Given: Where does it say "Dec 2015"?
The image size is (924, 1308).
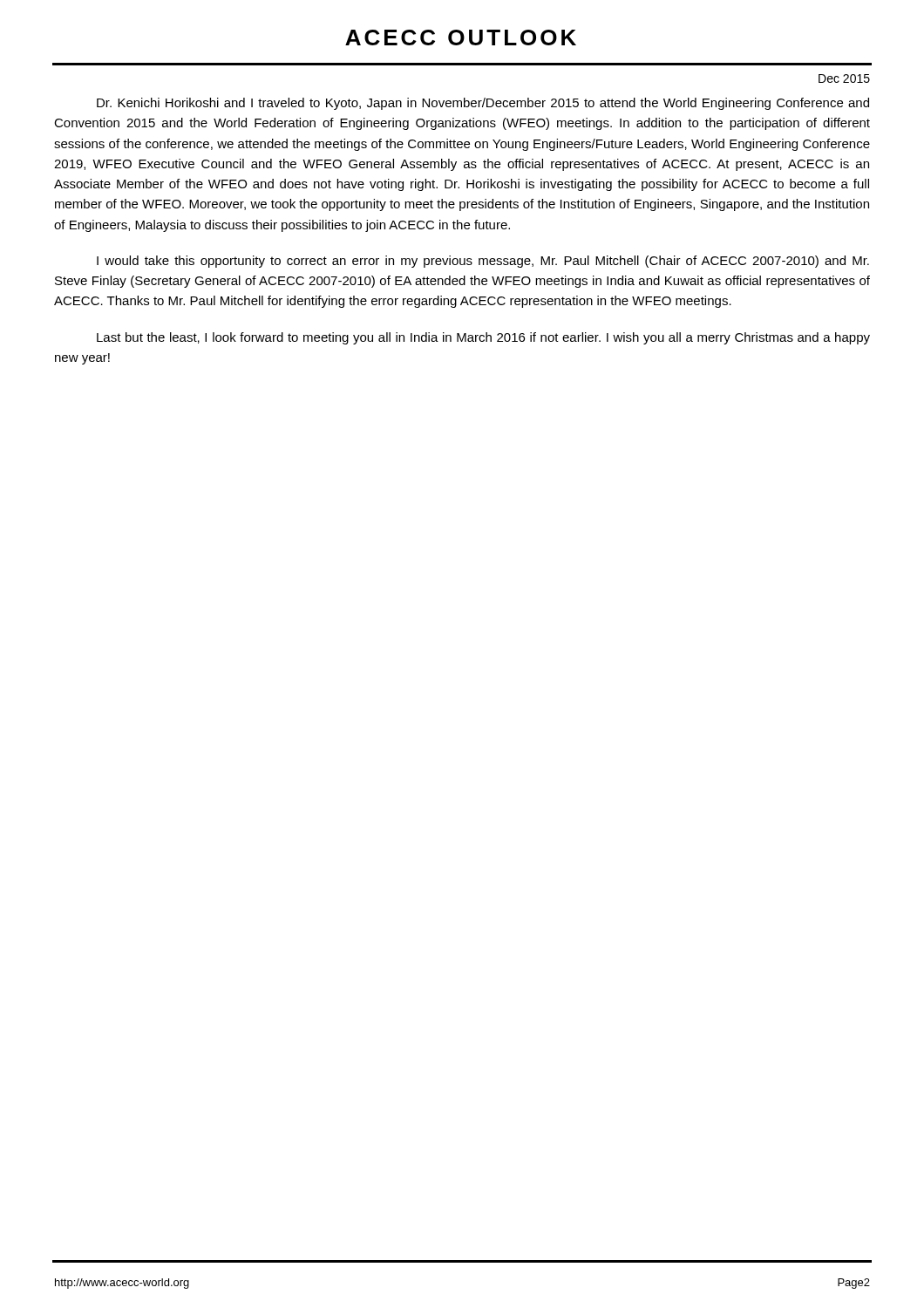Looking at the screenshot, I should point(844,78).
